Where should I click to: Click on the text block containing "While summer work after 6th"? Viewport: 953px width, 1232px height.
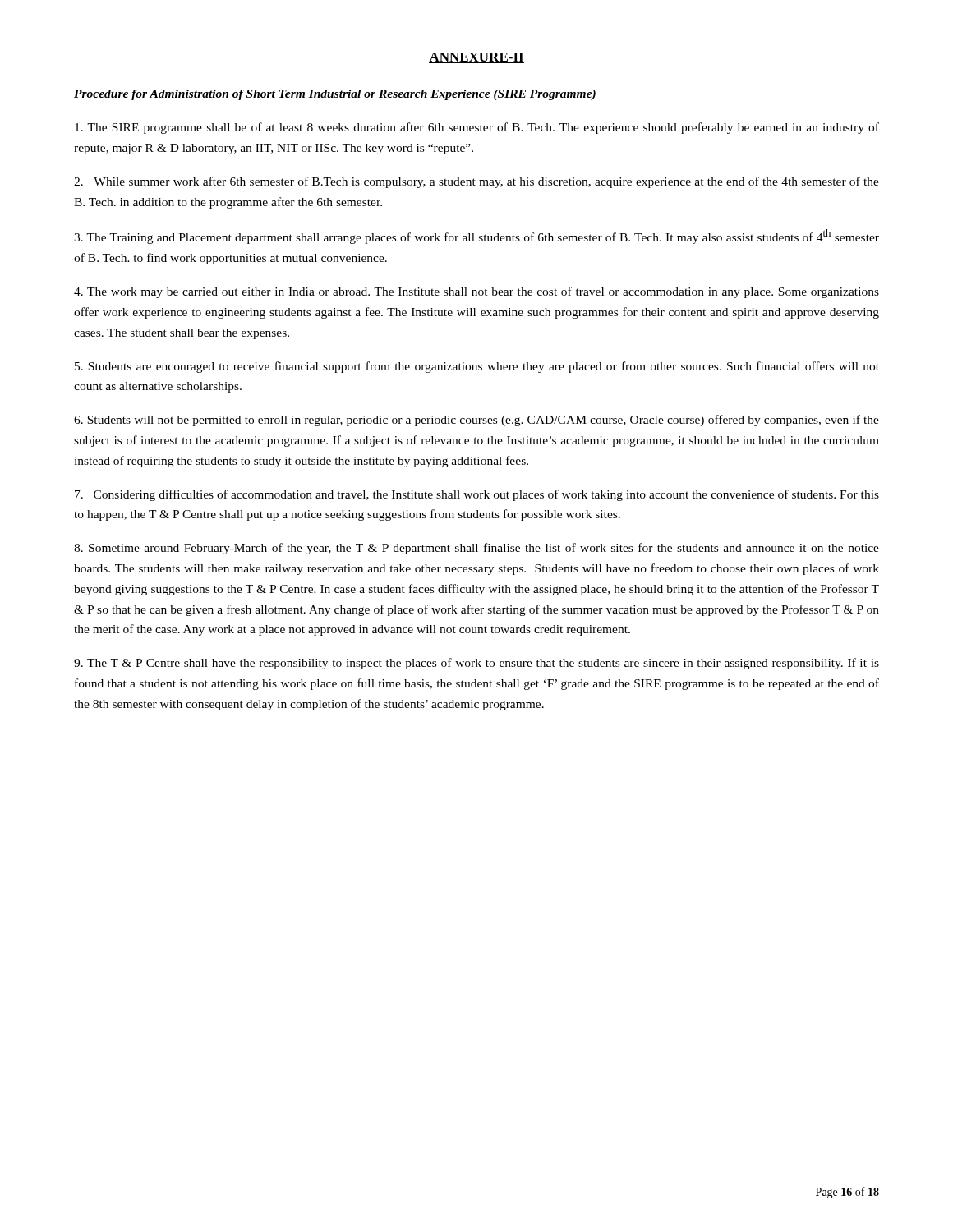click(476, 191)
